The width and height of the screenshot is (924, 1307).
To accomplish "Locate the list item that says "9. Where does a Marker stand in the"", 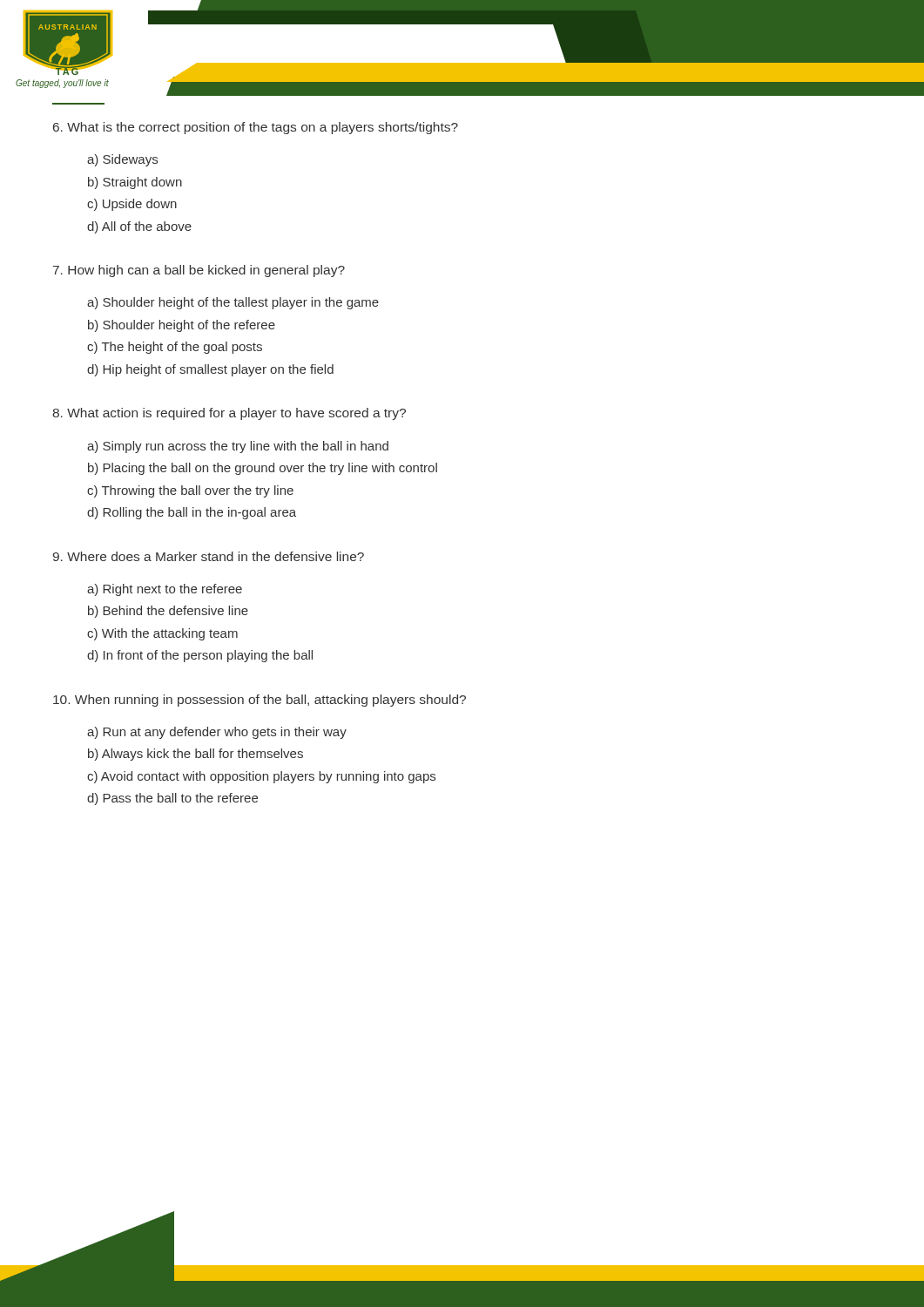I will click(x=209, y=556).
